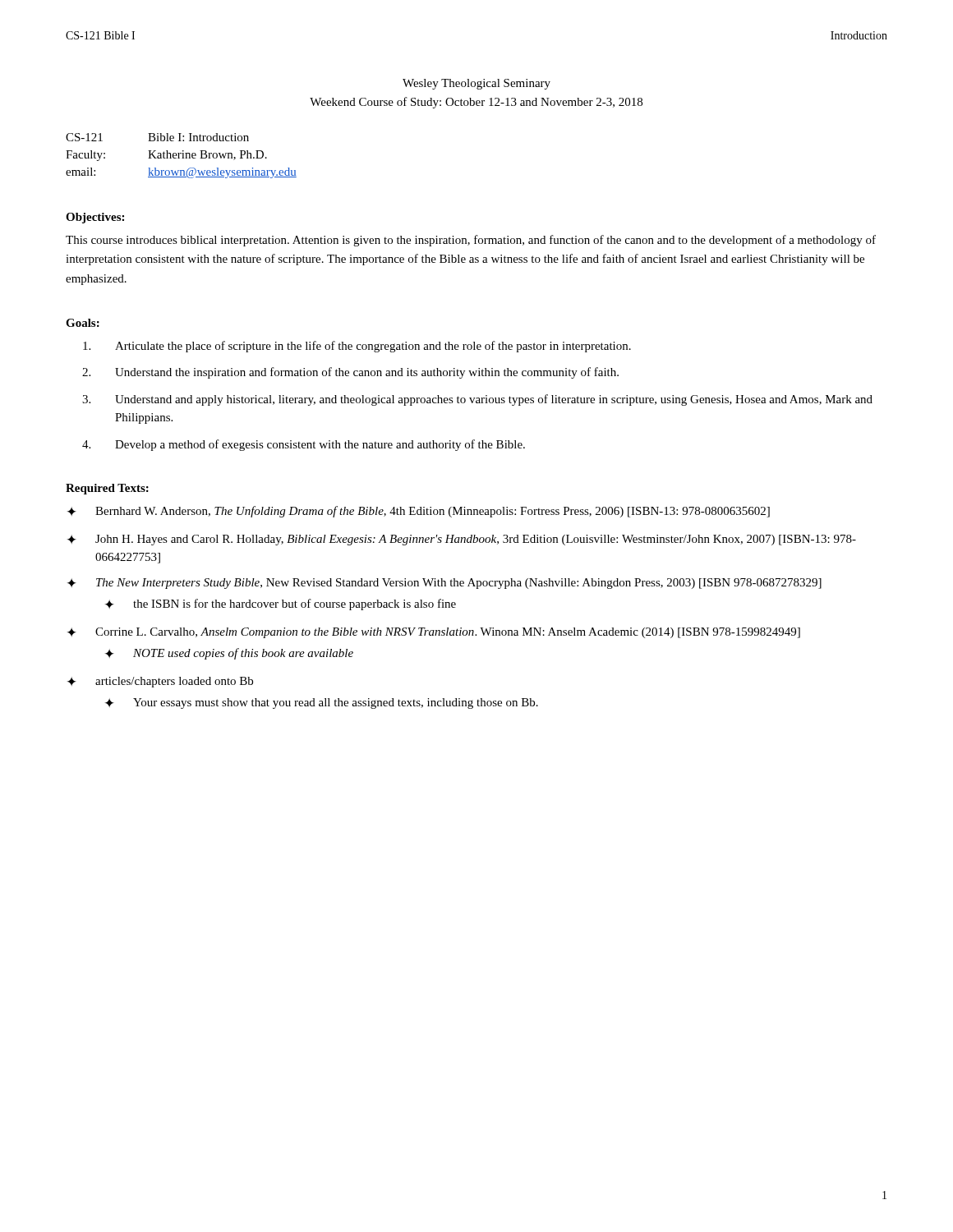Find the element starting "2. Understand the inspiration and formation"
The image size is (953, 1232).
pyautogui.click(x=476, y=372)
